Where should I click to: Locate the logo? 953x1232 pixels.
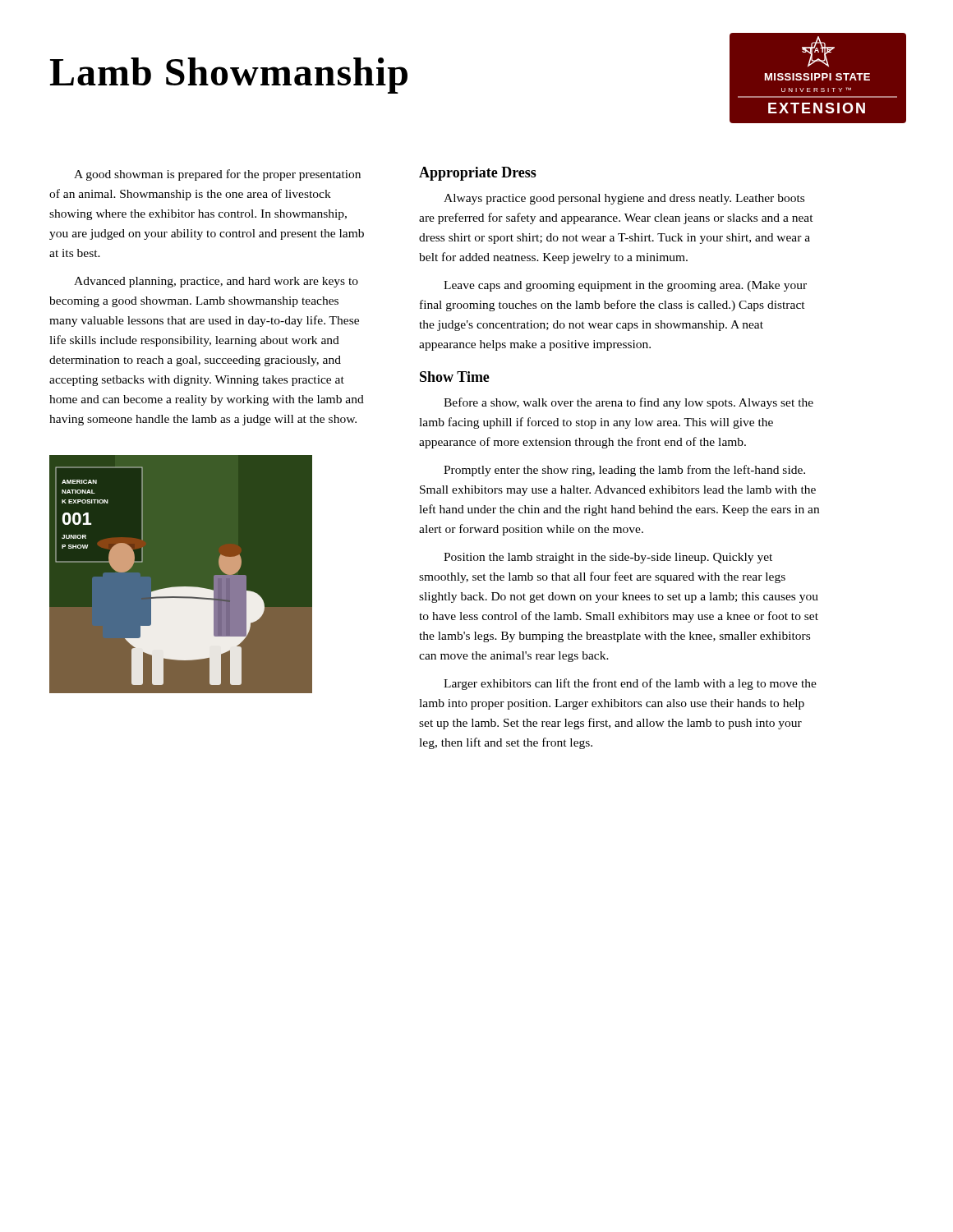pyautogui.click(x=817, y=80)
